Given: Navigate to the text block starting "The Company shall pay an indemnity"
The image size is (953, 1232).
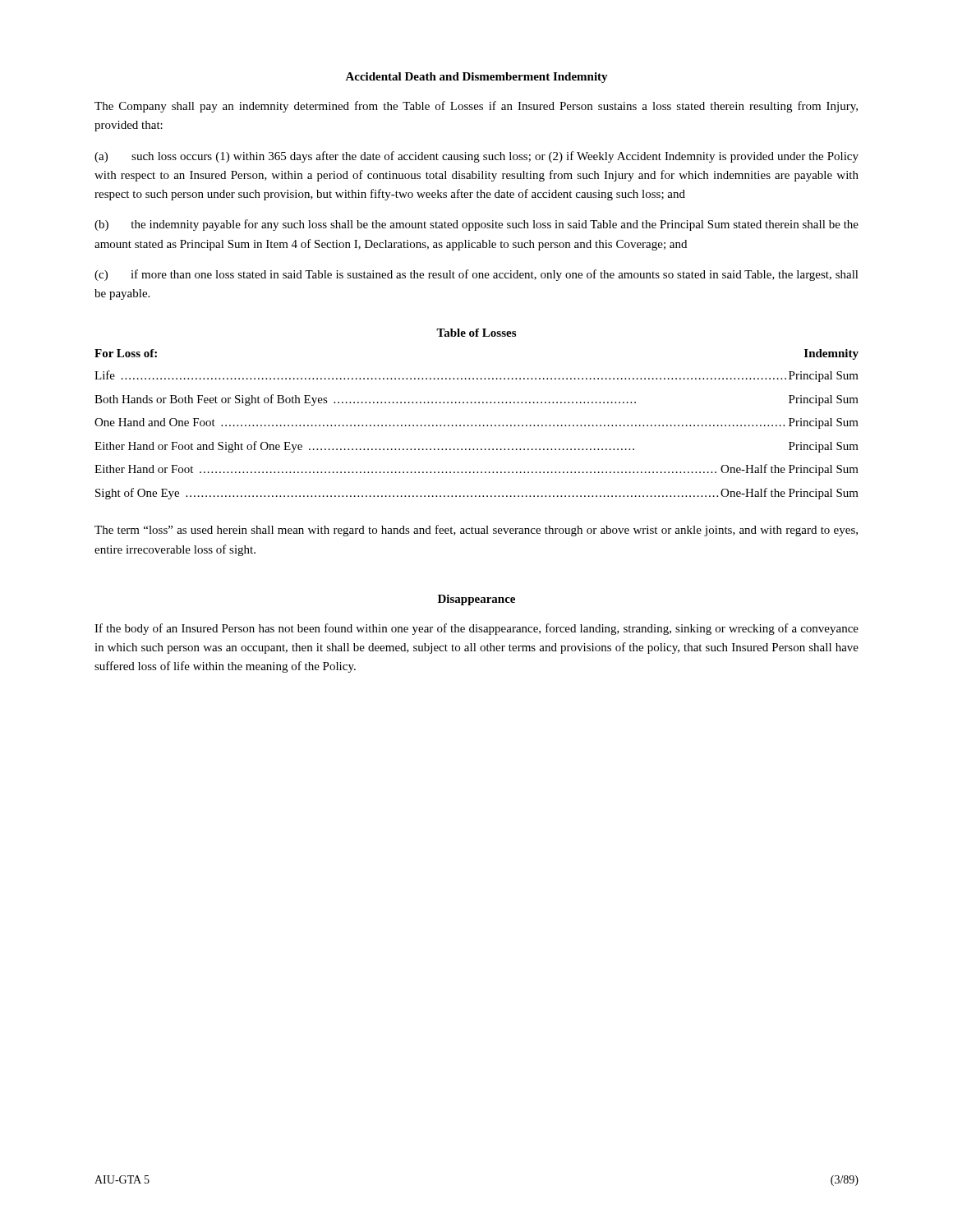Looking at the screenshot, I should [x=476, y=116].
